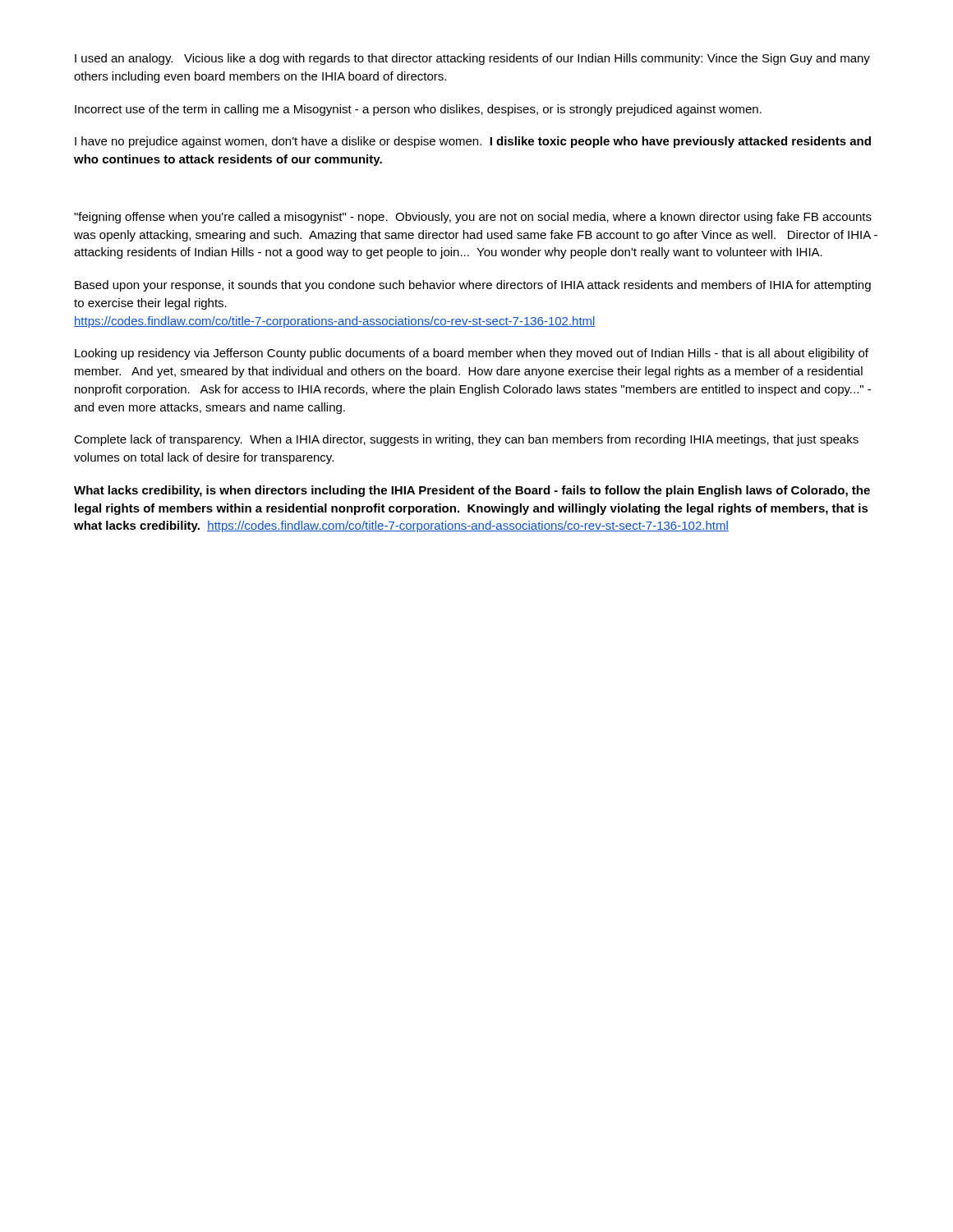Point to the region starting "Looking up residency via"
Viewport: 953px width, 1232px height.
tap(473, 380)
